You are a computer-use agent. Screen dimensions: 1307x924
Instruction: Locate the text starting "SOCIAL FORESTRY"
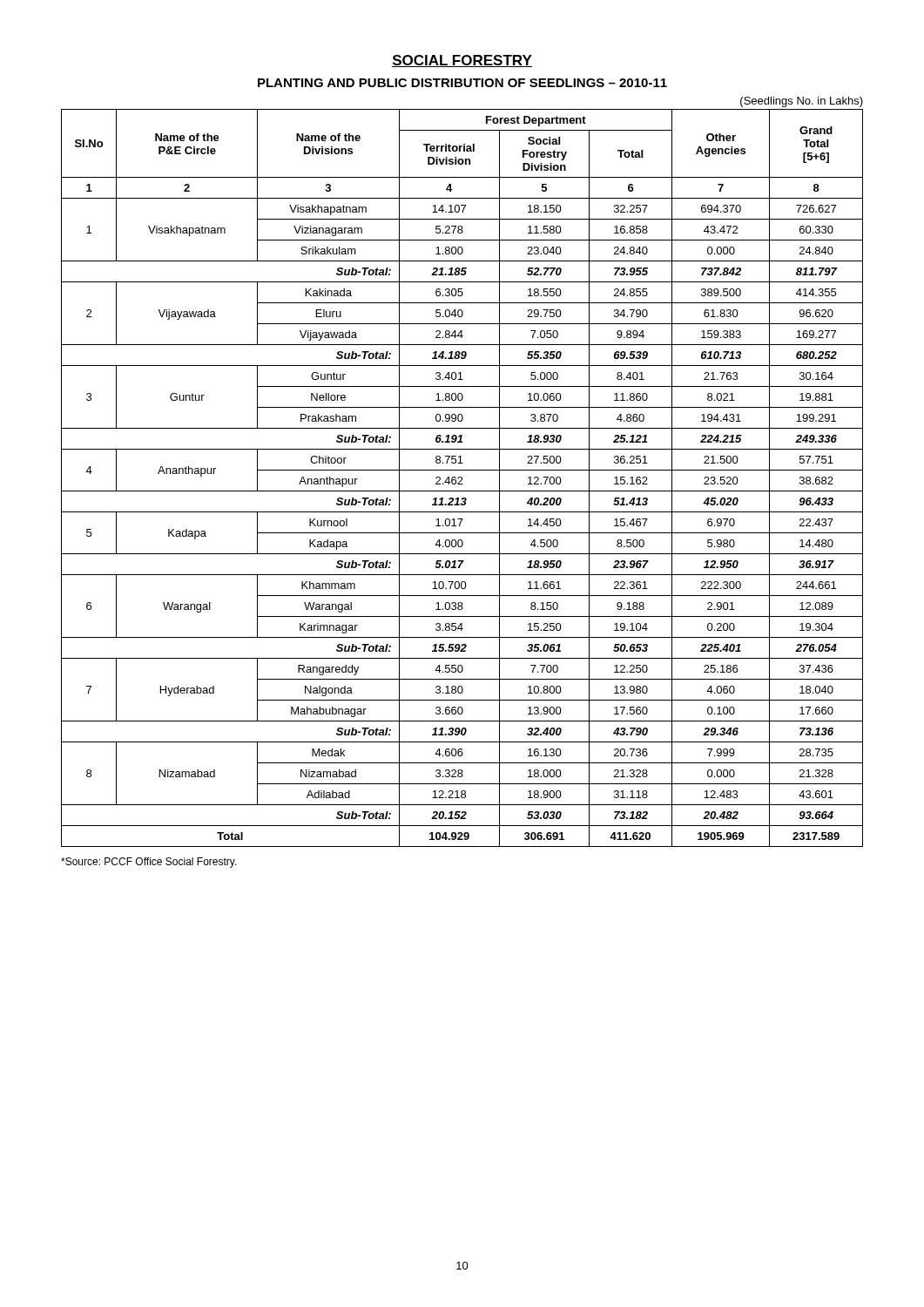click(462, 61)
